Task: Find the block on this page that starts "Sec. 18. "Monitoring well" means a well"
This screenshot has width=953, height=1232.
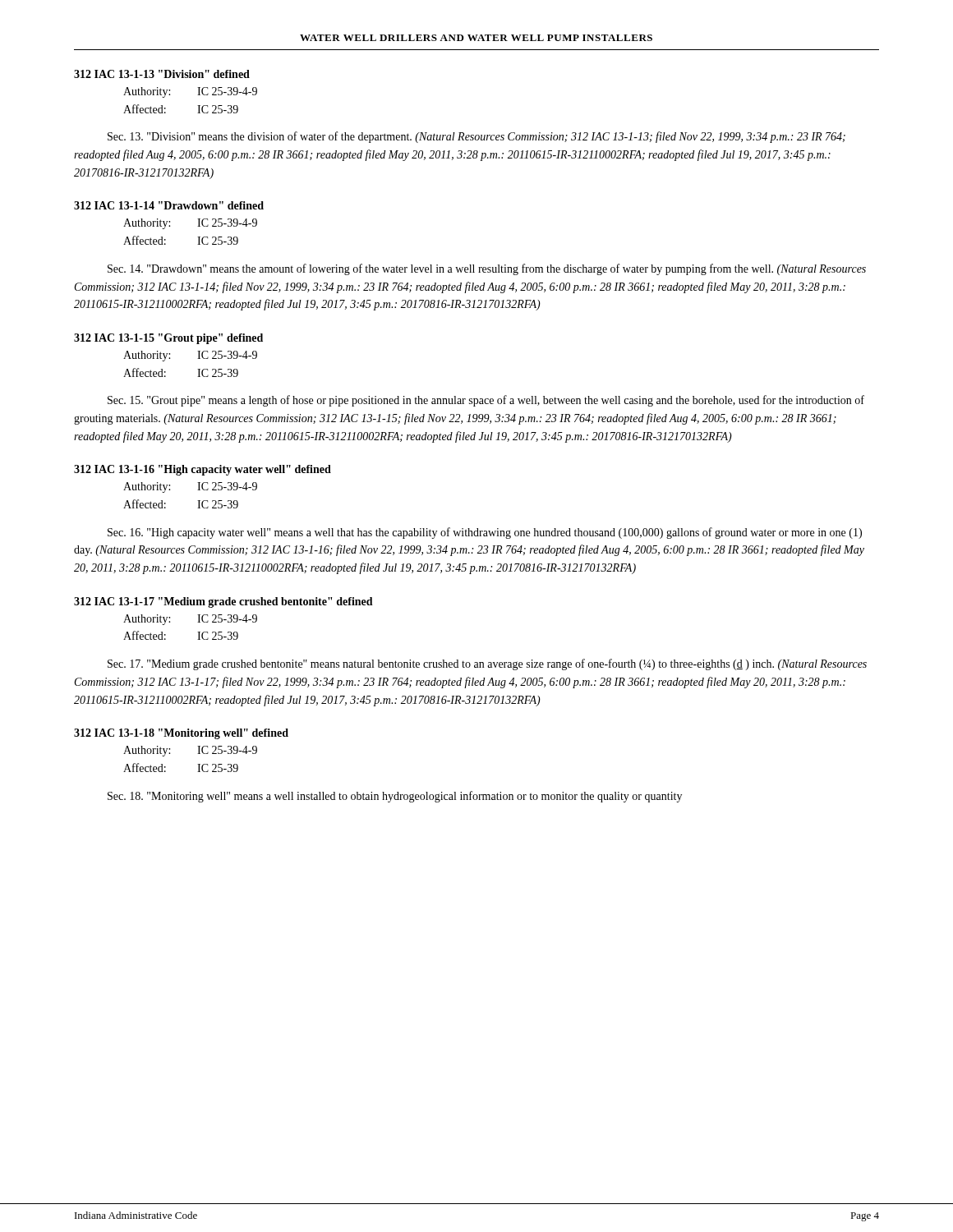Action: pos(395,796)
